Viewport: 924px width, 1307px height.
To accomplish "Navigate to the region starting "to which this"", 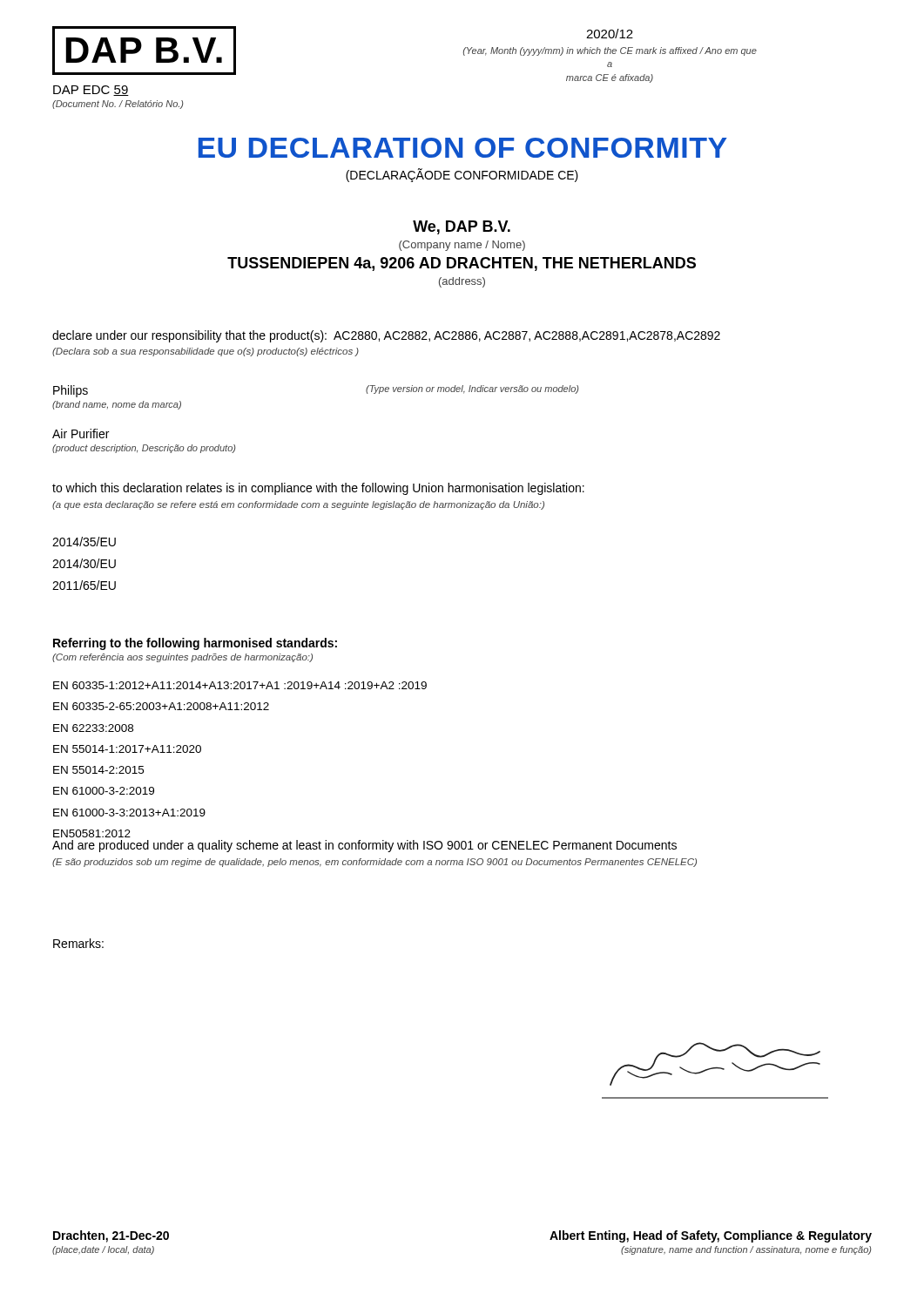I will [x=462, y=495].
